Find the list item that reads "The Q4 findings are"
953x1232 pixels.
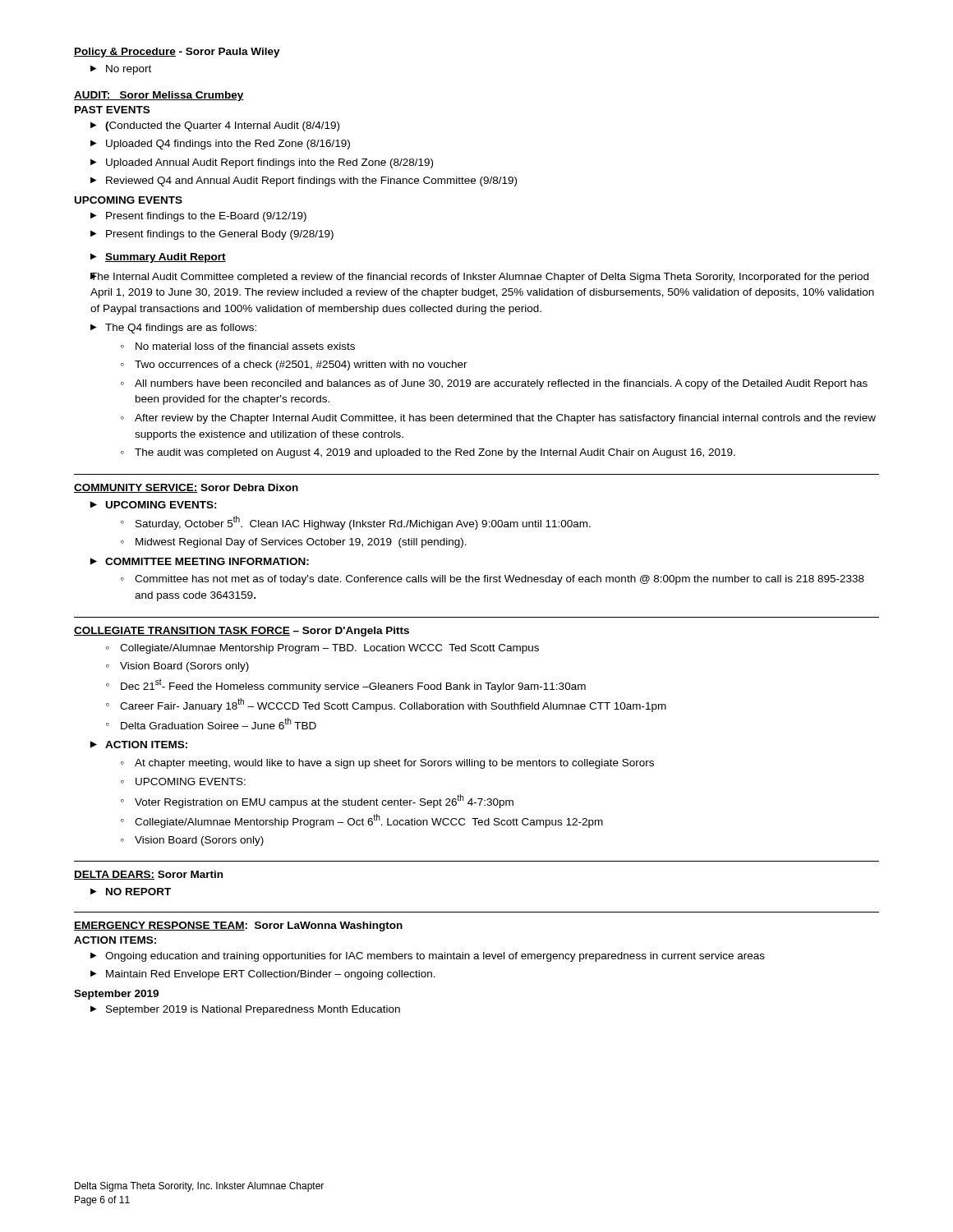(x=181, y=327)
